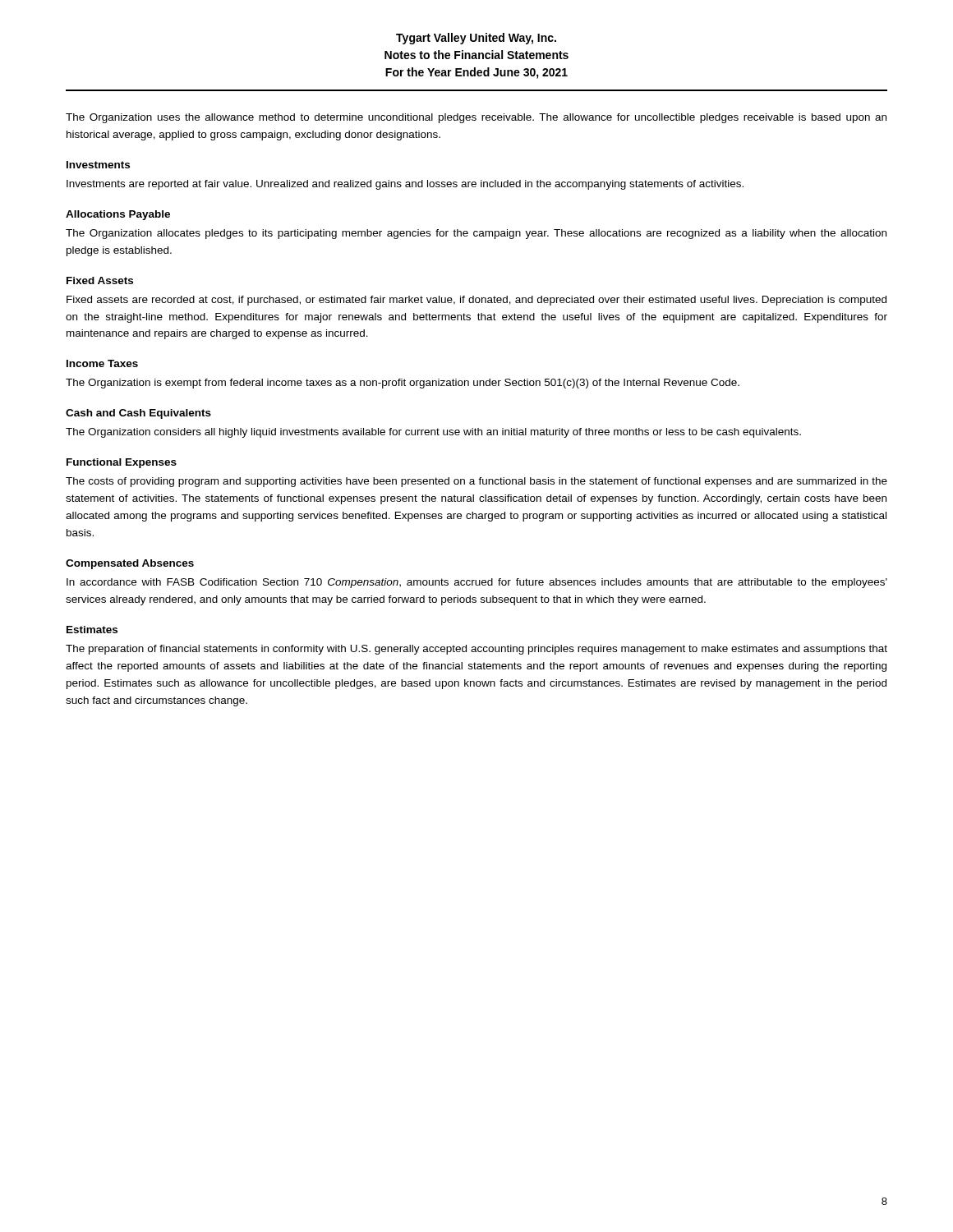This screenshot has width=953, height=1232.
Task: Locate the text "Compensated Absences"
Action: (130, 563)
